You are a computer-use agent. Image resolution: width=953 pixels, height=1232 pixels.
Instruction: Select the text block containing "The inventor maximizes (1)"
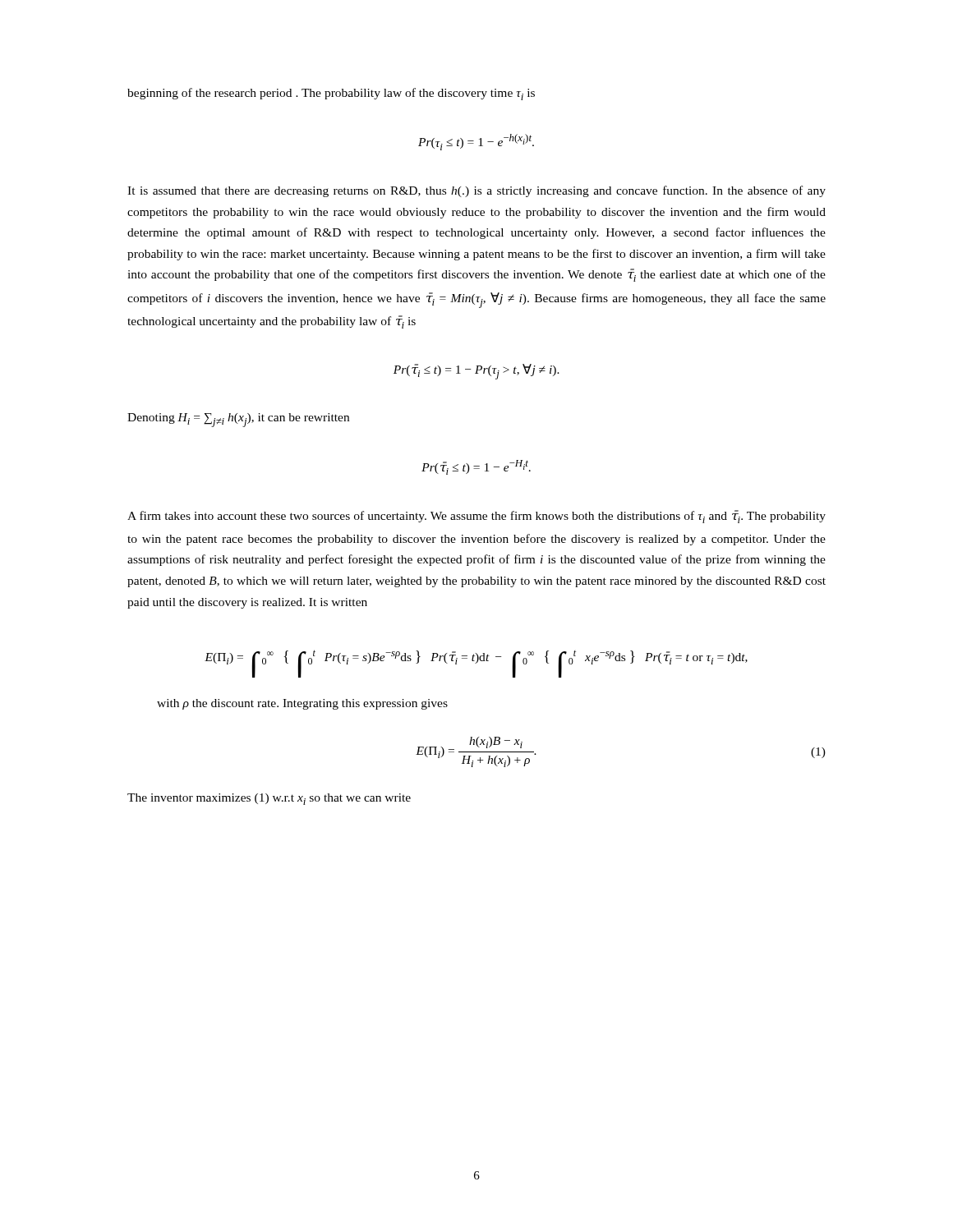269,799
